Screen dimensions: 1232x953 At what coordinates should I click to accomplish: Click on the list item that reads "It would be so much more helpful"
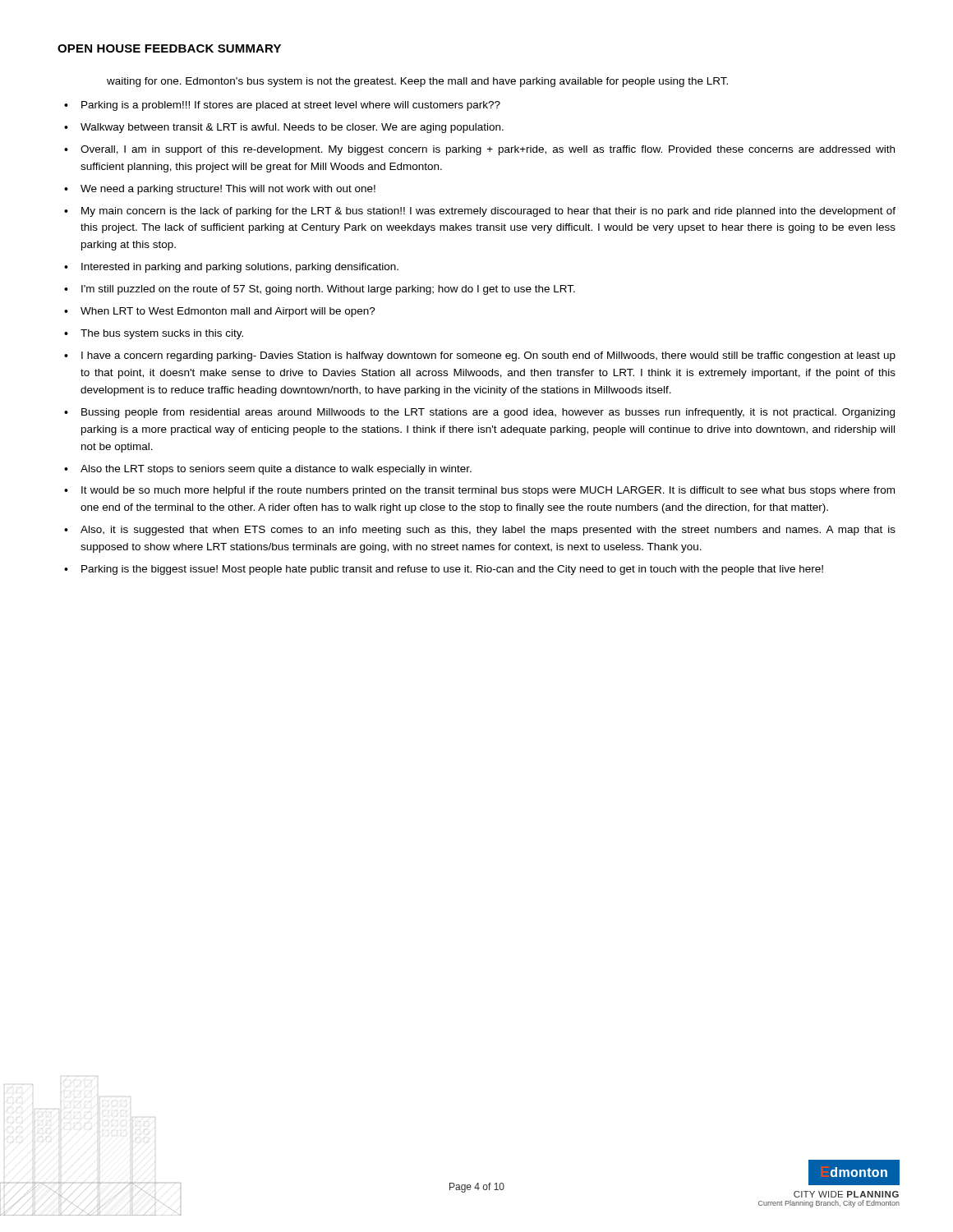click(488, 499)
